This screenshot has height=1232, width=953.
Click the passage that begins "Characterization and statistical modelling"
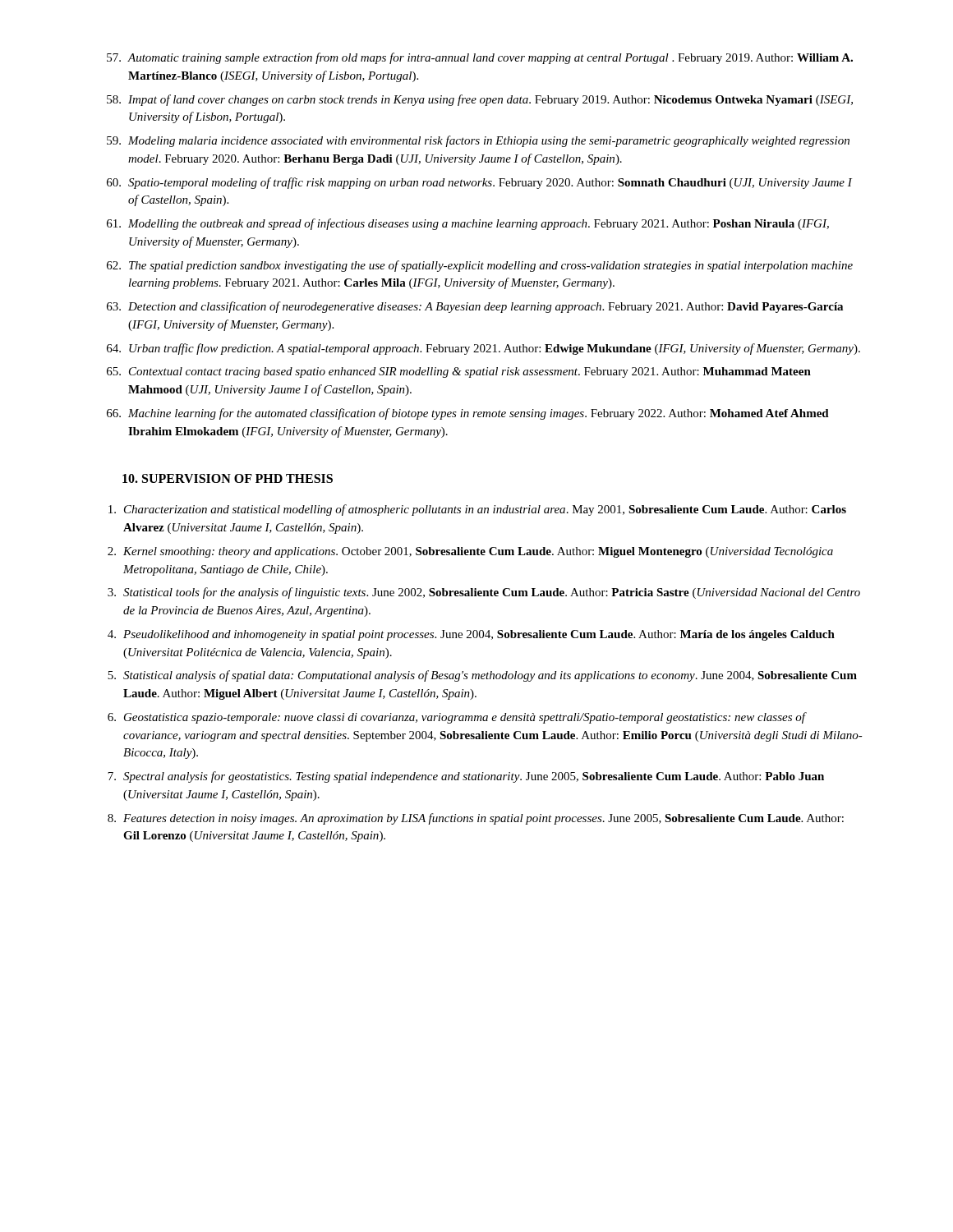[x=476, y=519]
